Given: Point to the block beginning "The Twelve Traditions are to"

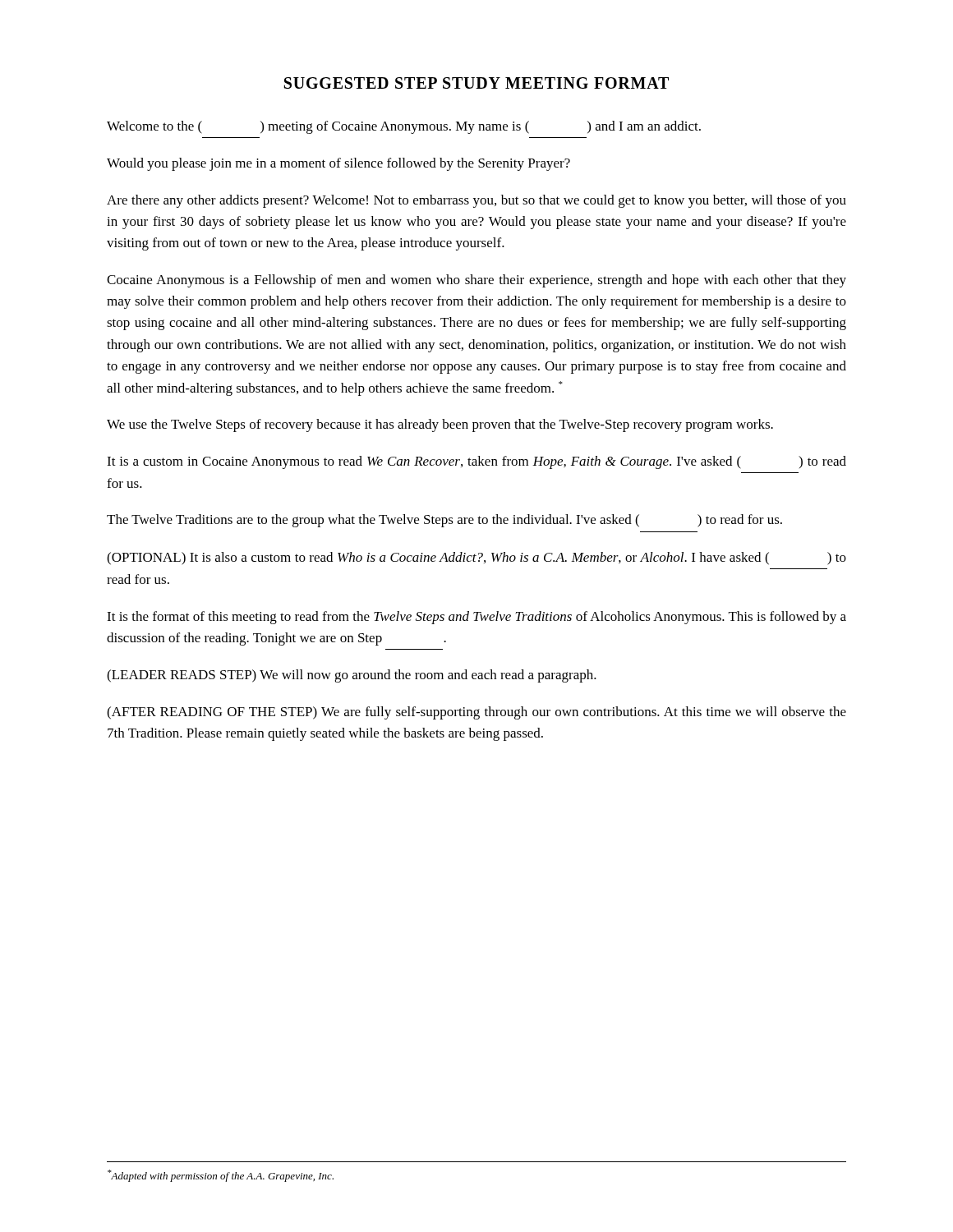Looking at the screenshot, I should coord(445,521).
